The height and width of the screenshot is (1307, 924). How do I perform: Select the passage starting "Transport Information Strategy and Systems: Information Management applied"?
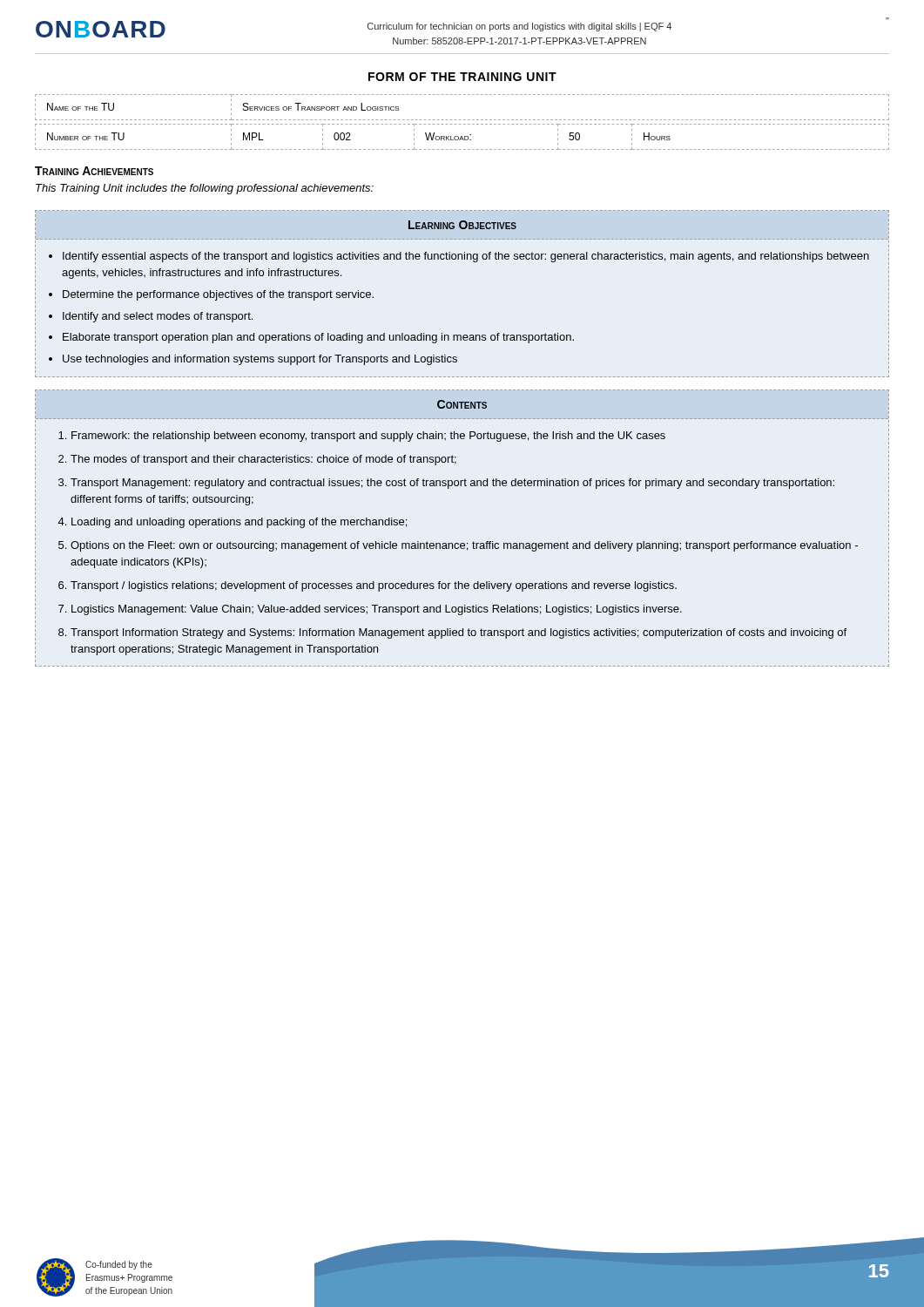(x=459, y=640)
